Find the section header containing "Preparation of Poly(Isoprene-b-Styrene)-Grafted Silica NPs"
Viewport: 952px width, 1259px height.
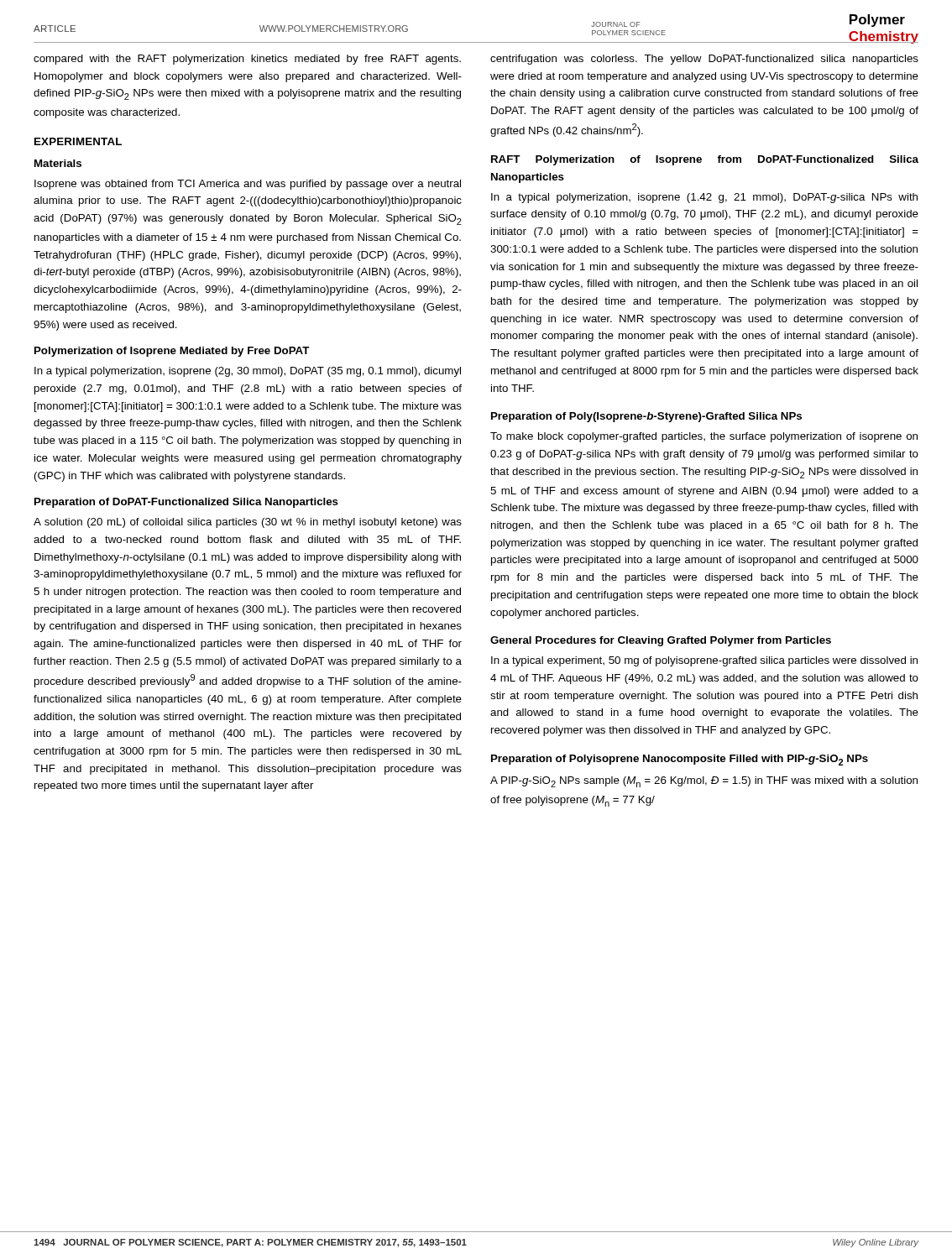click(646, 416)
